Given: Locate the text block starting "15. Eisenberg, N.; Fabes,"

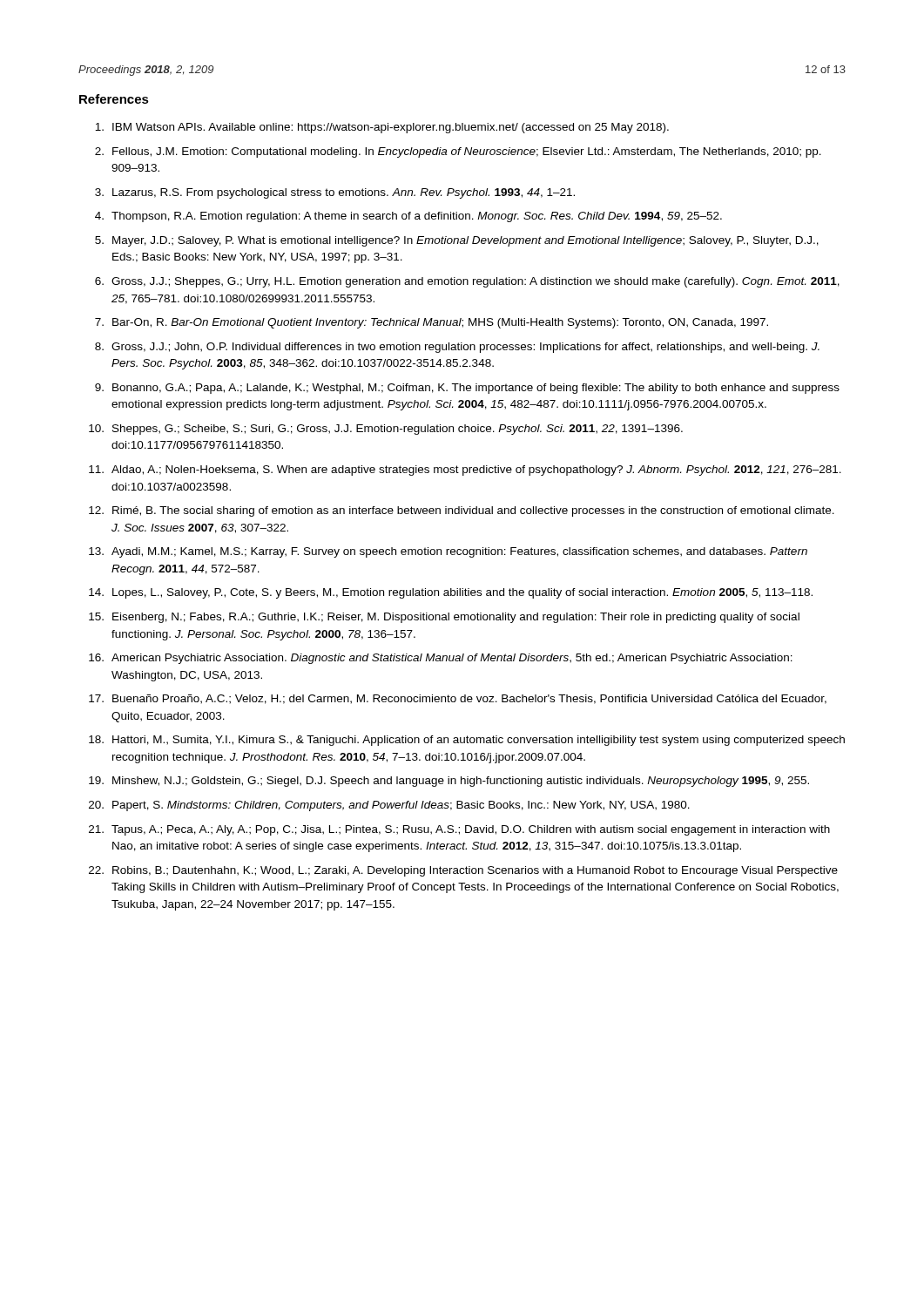Looking at the screenshot, I should click(462, 625).
